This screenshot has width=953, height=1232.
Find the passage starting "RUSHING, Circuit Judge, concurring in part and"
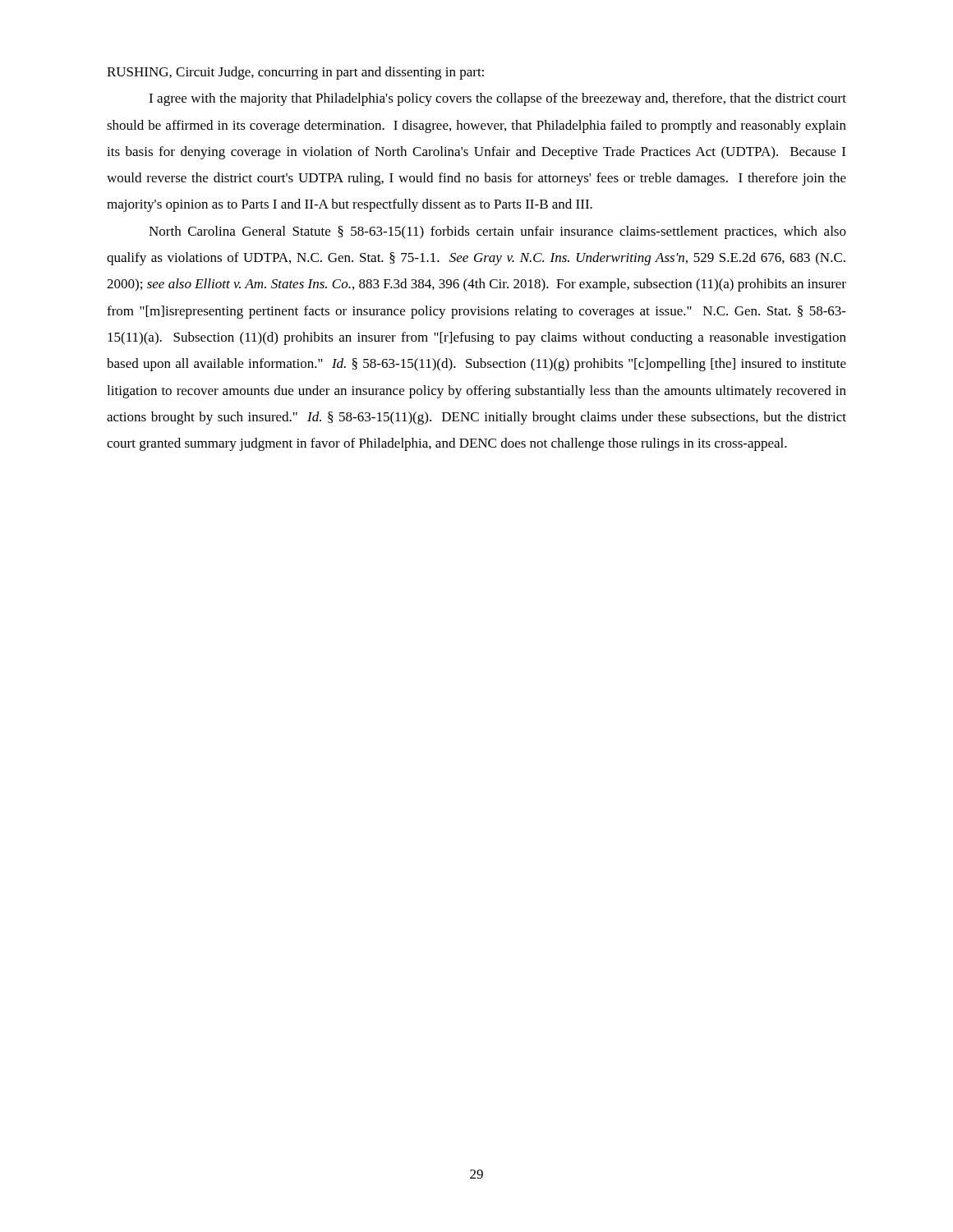476,72
